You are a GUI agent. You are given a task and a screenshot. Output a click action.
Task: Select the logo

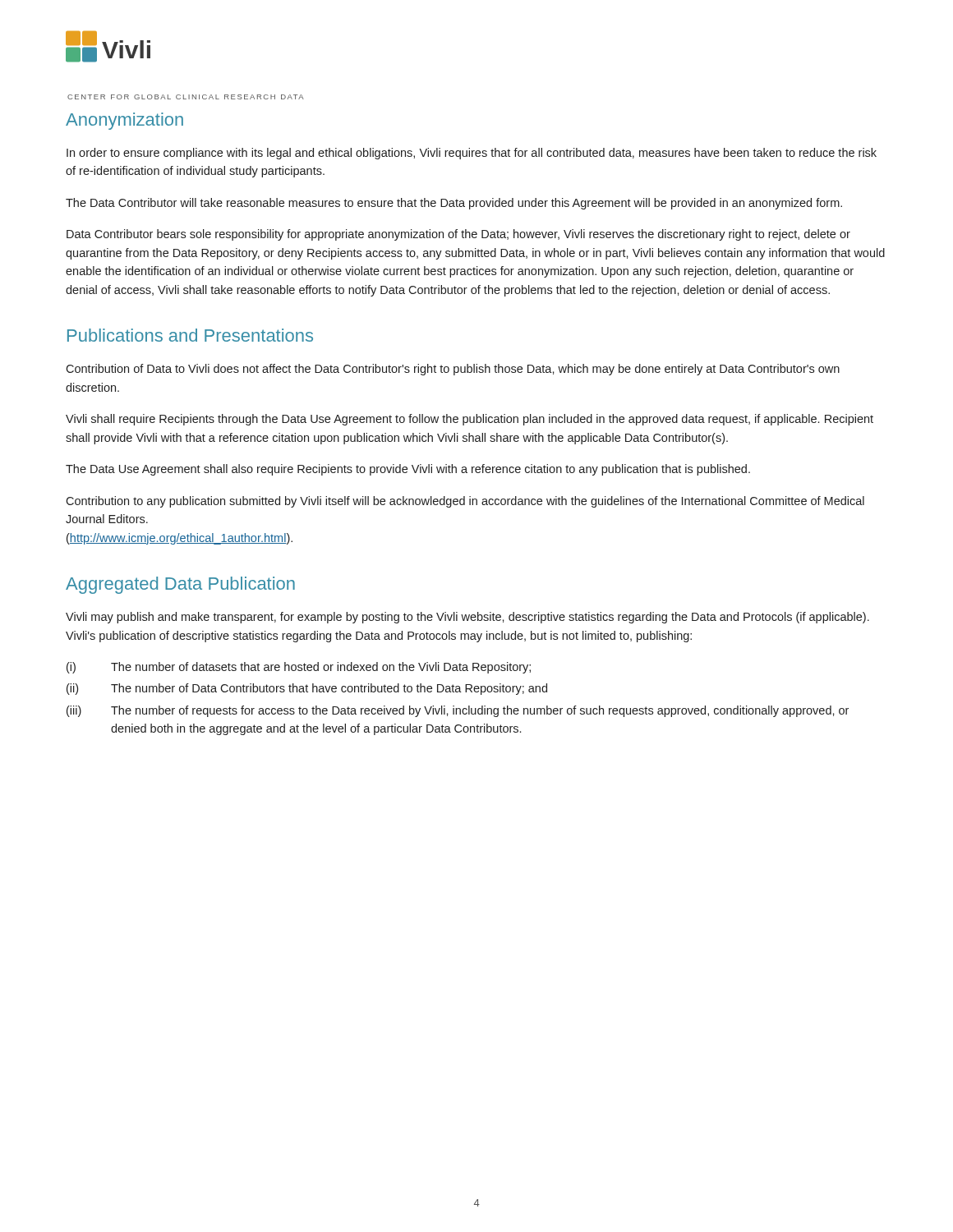[476, 63]
